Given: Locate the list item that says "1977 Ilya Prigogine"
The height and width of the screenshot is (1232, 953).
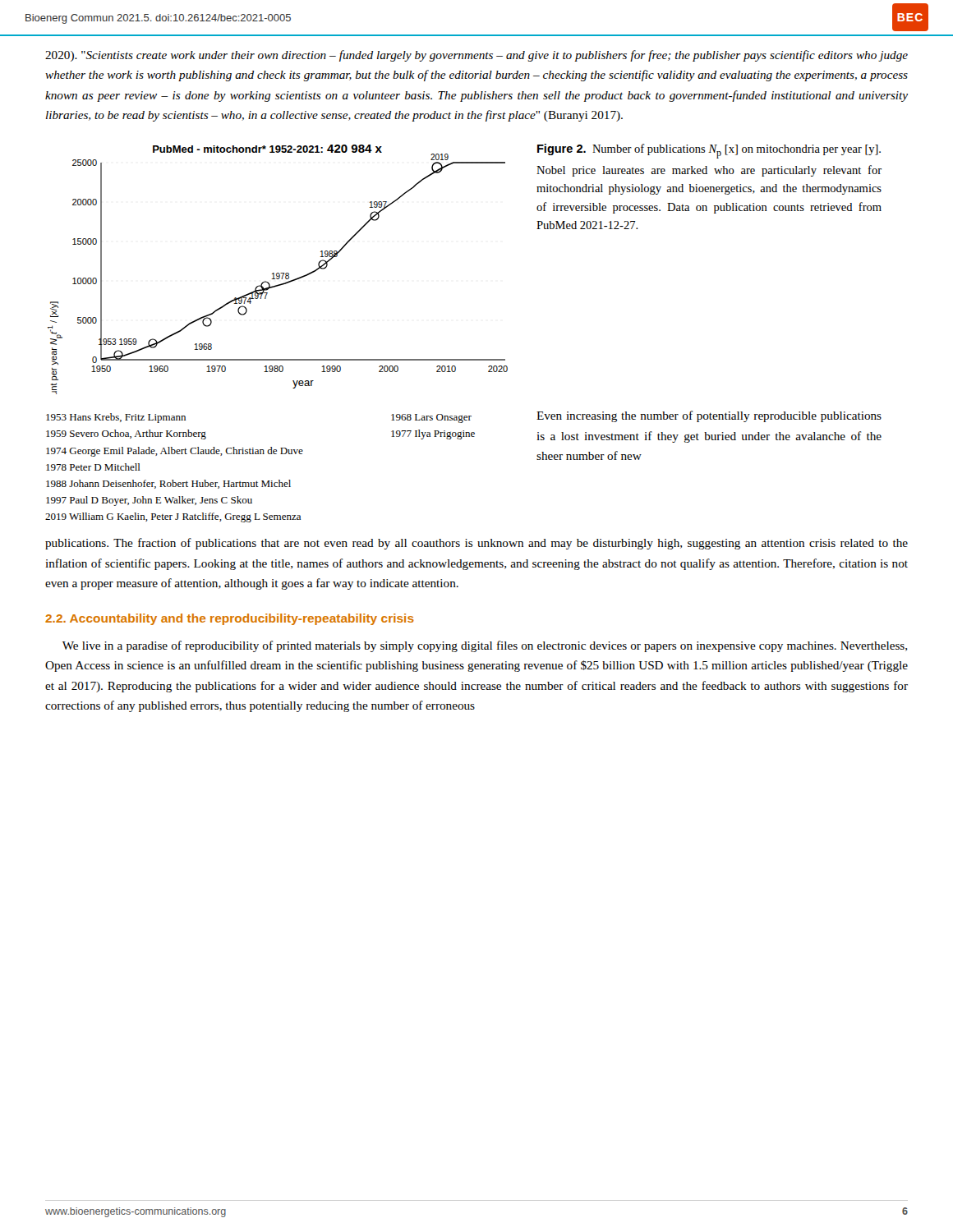Looking at the screenshot, I should pos(433,434).
